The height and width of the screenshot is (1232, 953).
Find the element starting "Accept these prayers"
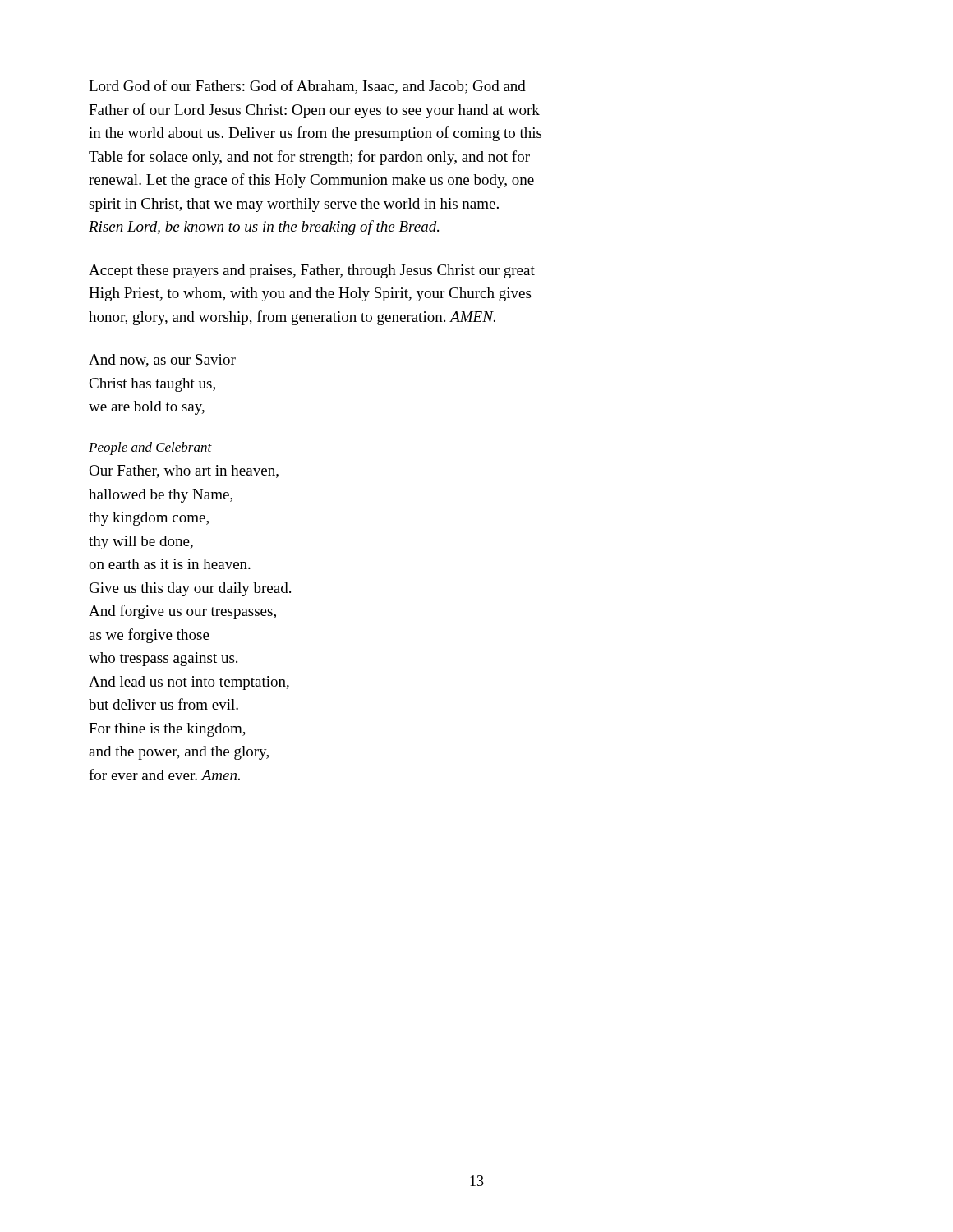point(319,293)
